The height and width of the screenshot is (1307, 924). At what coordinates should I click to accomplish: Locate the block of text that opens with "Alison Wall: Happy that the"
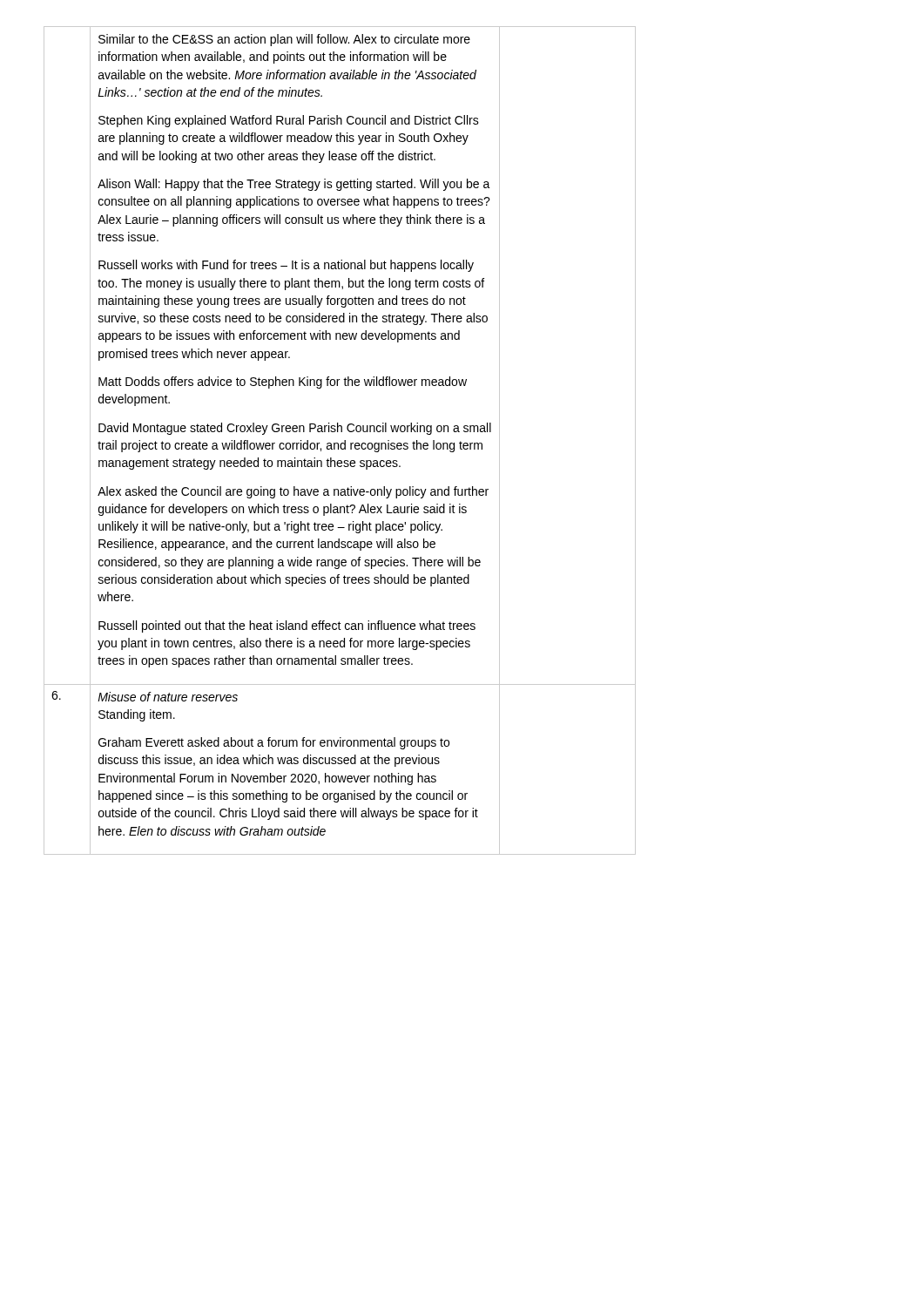coord(294,210)
